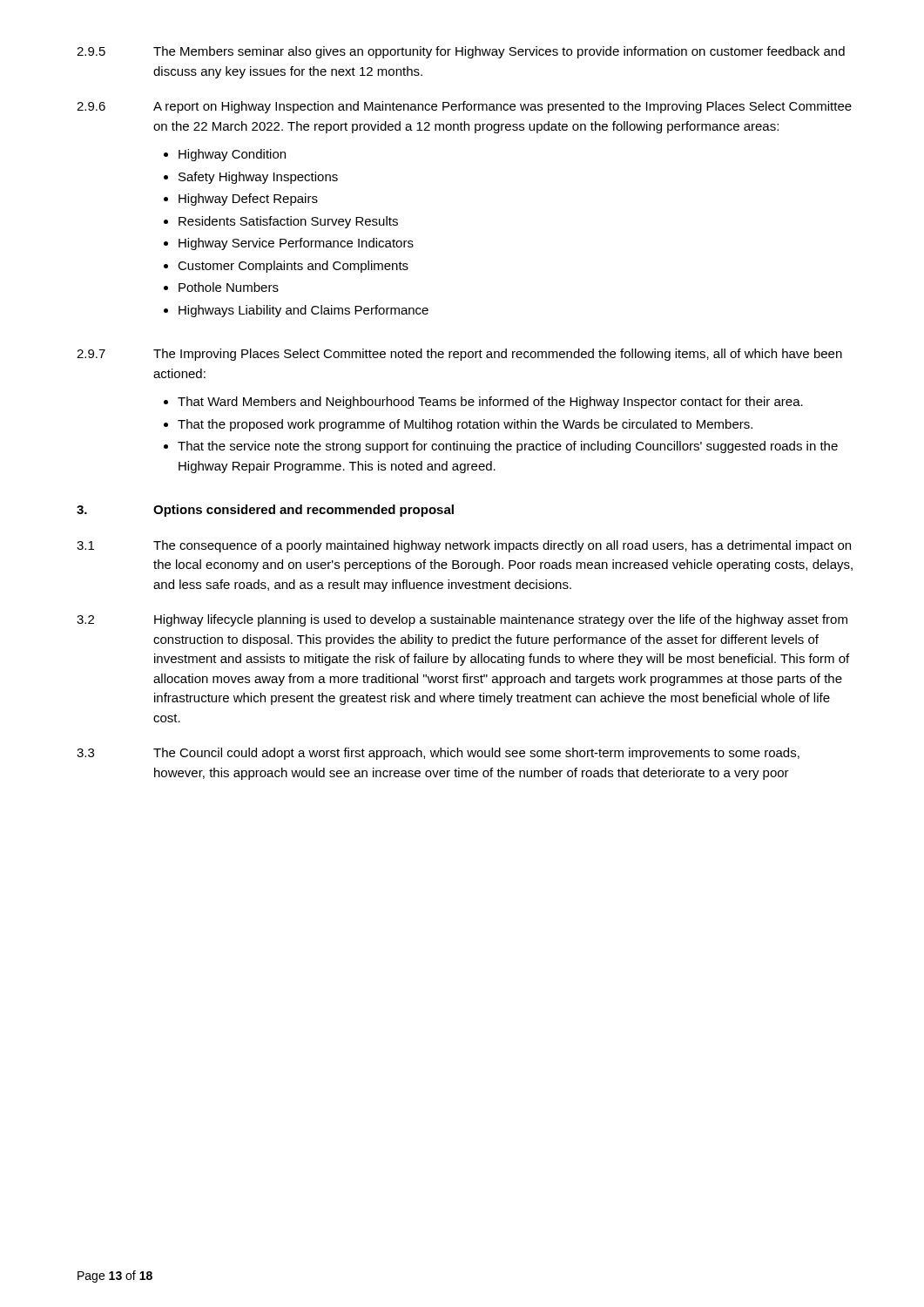This screenshot has height=1307, width=924.
Task: Point to the block beginning "3.1 The consequence of a poorly"
Action: coord(465,565)
